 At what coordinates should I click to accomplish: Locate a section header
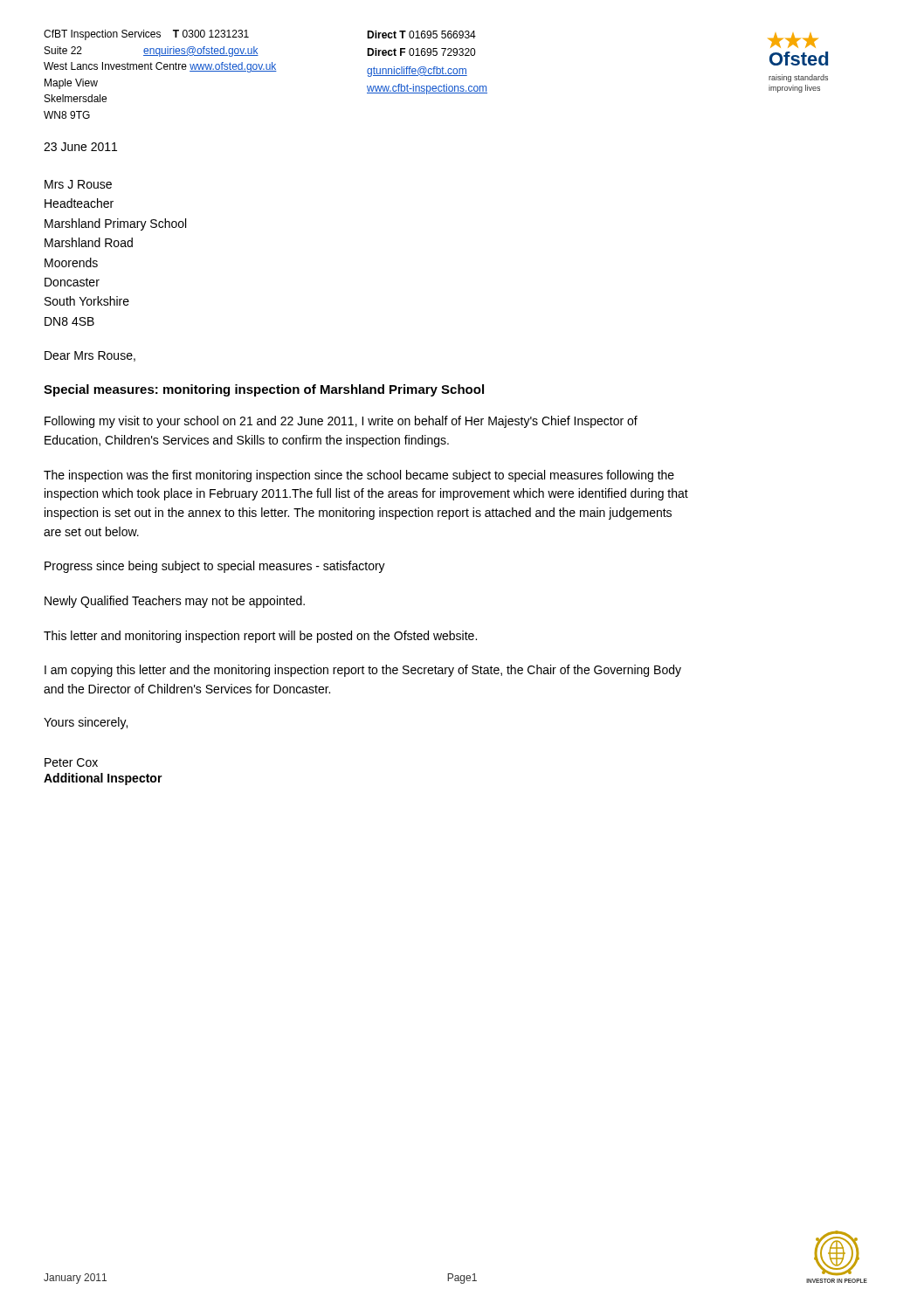264,389
